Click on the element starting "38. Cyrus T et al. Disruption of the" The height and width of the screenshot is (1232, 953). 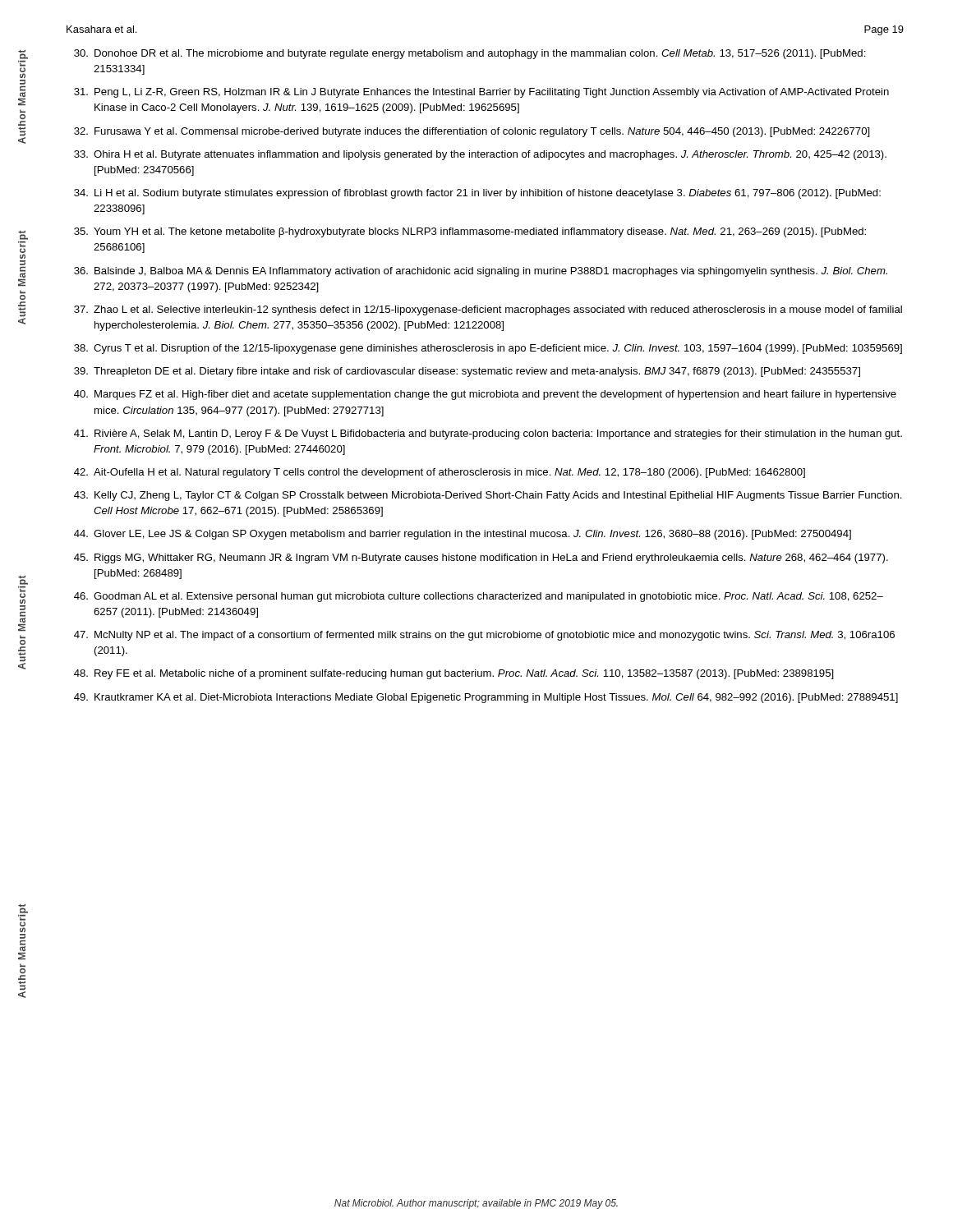pyautogui.click(x=485, y=348)
